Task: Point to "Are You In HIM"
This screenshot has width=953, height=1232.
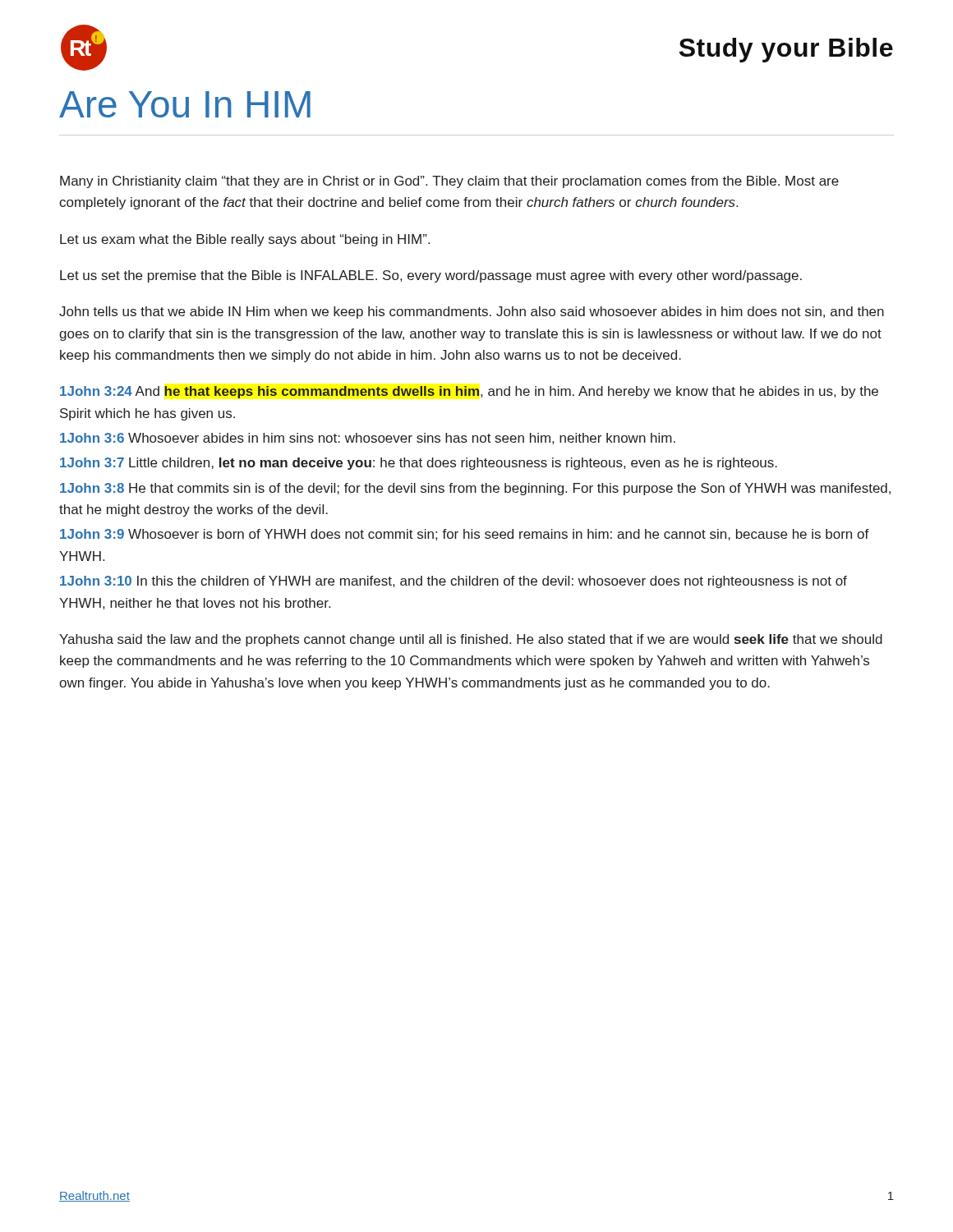Action: (185, 104)
